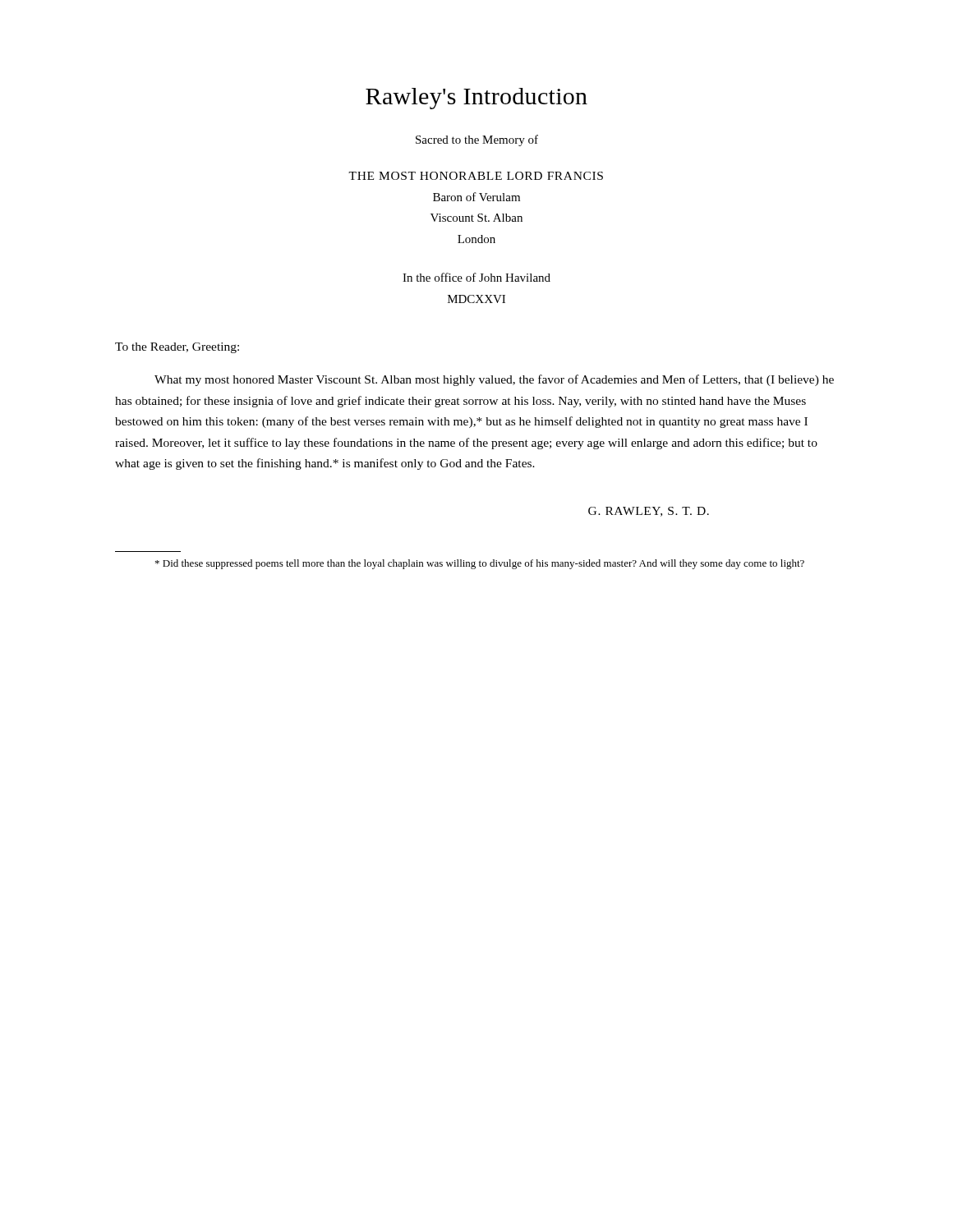Click on the text starting "In the office of John"
This screenshot has width=953, height=1232.
[x=476, y=288]
